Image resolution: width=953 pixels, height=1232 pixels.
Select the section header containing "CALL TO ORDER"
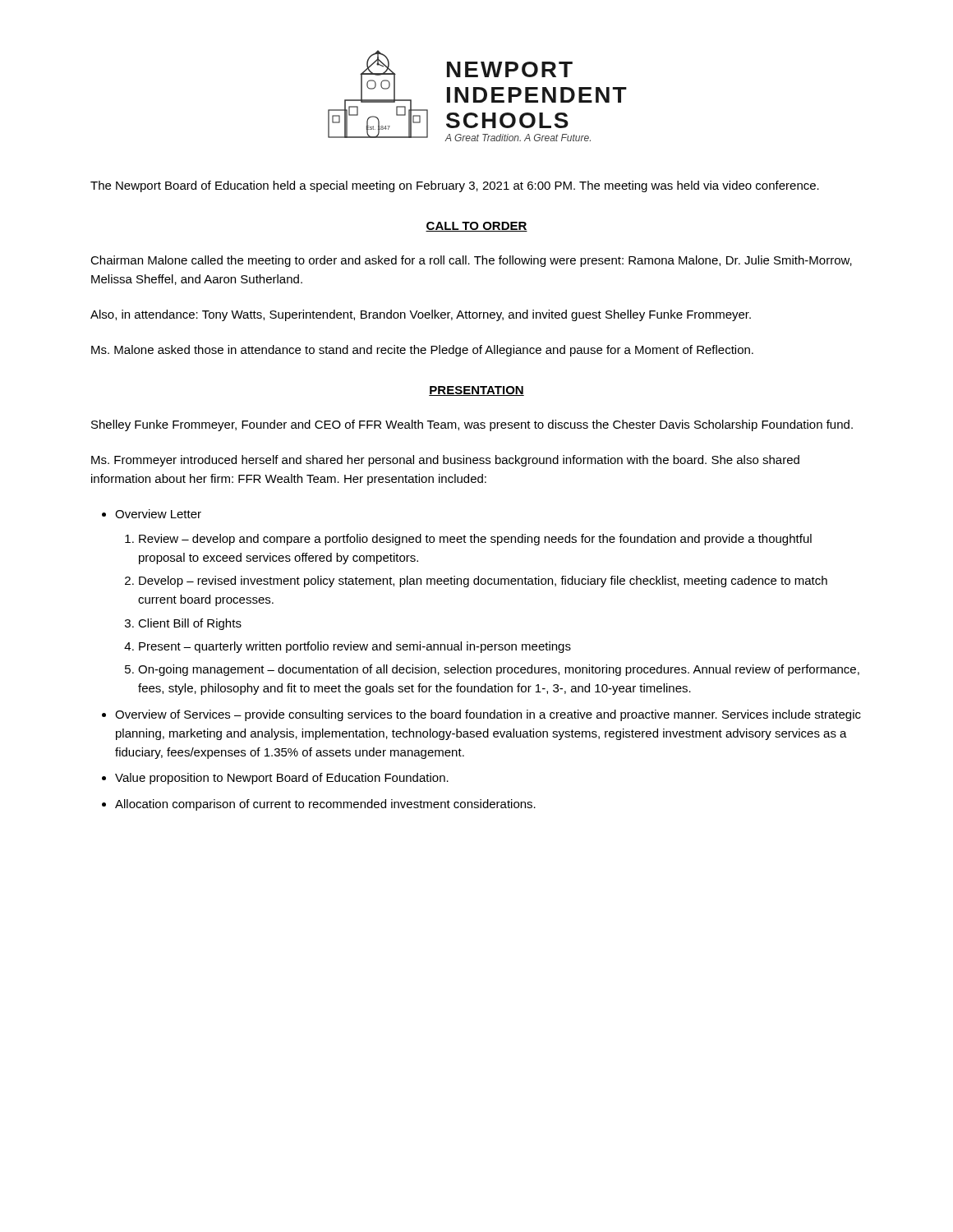tap(476, 225)
